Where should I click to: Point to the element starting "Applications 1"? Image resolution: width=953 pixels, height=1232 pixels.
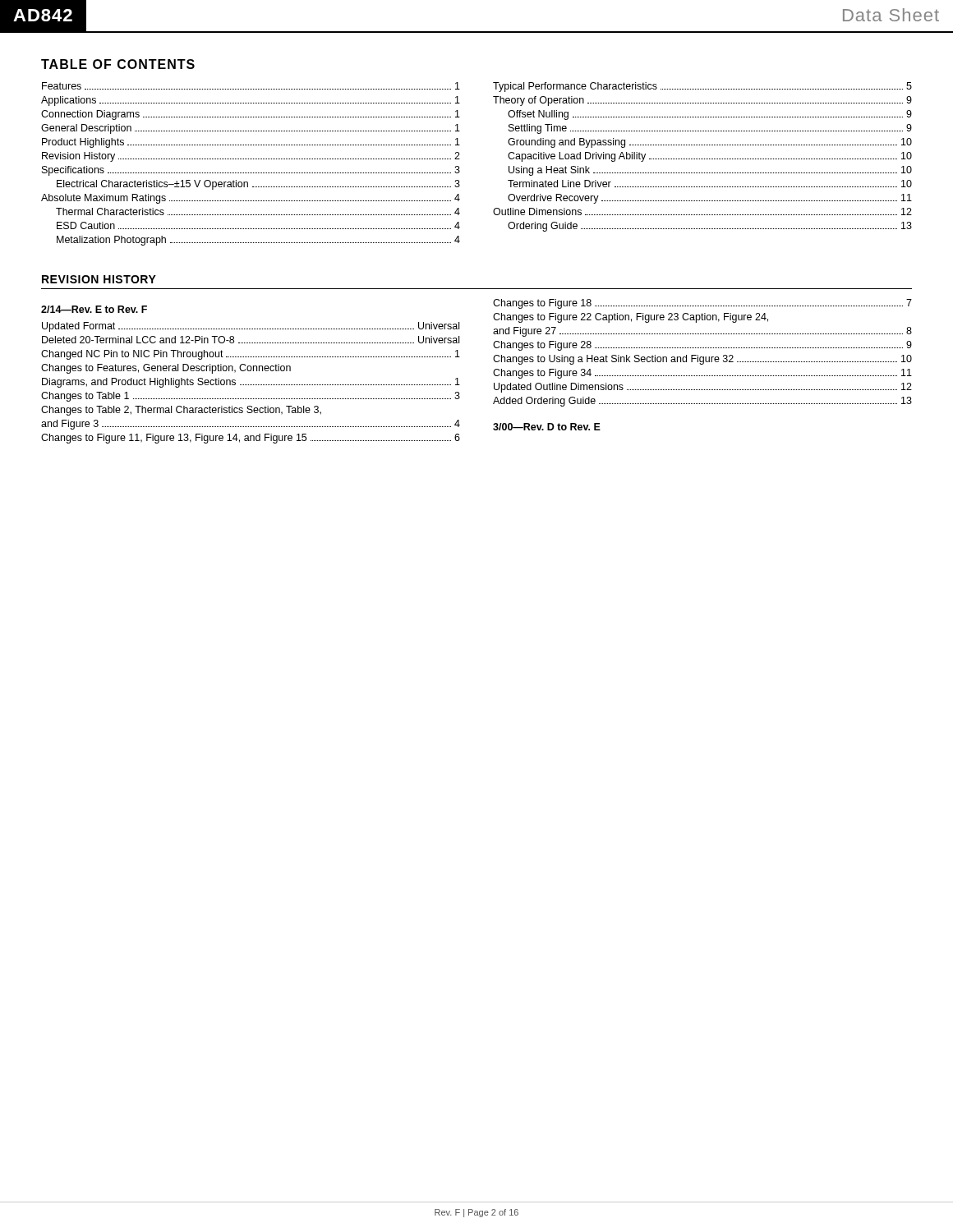(x=251, y=100)
